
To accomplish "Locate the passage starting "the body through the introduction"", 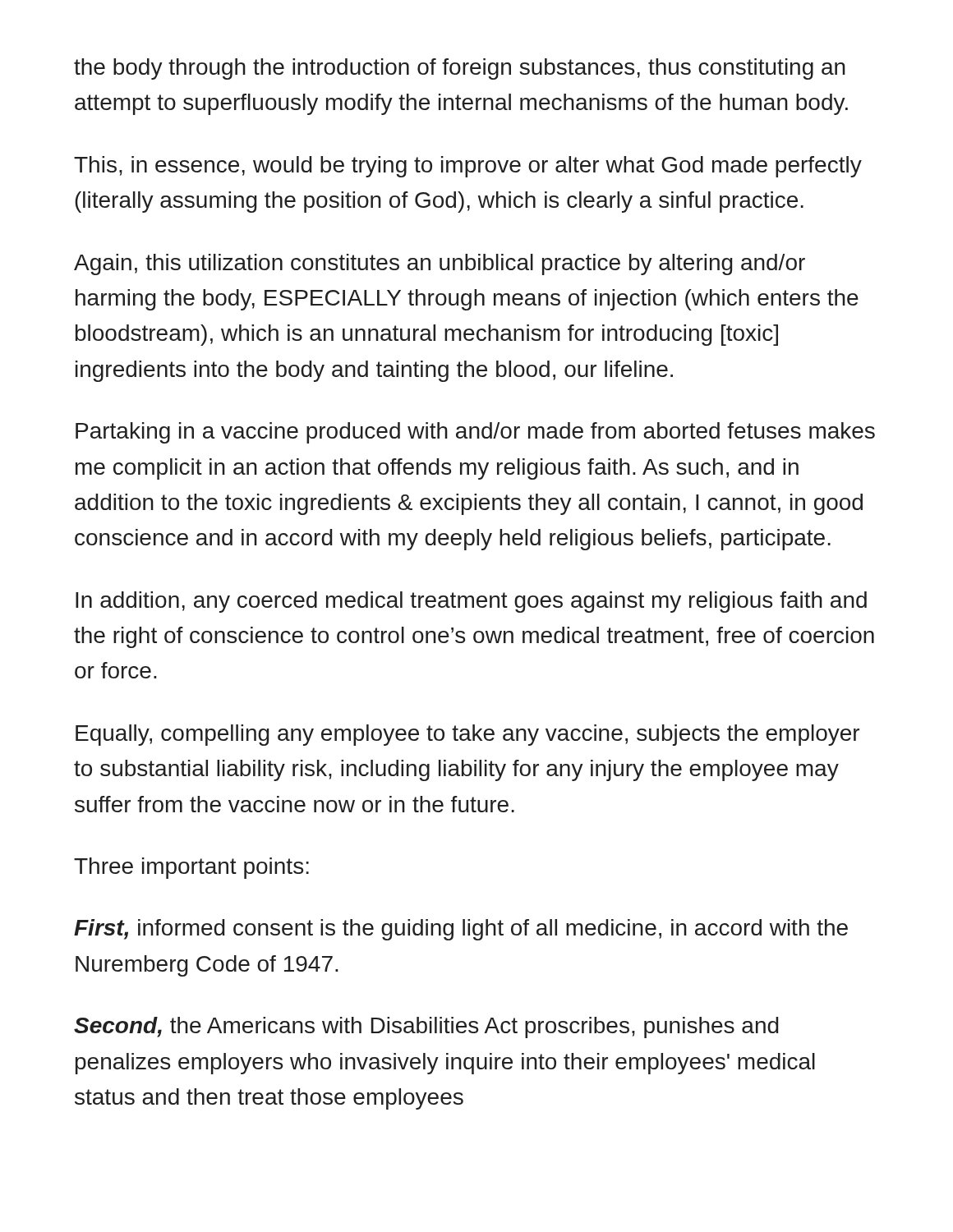I will [x=462, y=85].
